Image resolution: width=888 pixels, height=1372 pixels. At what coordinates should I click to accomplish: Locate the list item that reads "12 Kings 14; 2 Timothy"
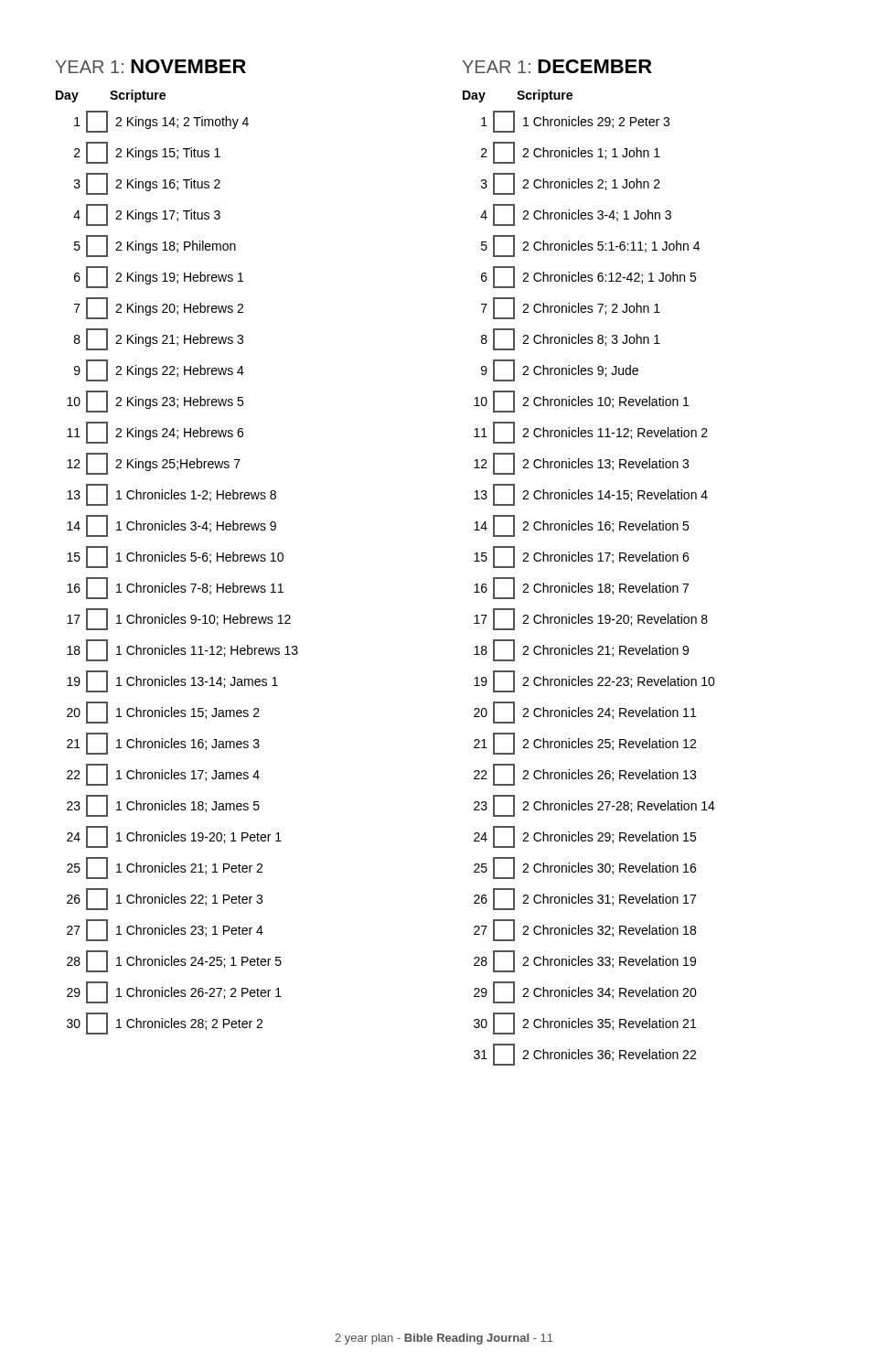152,122
